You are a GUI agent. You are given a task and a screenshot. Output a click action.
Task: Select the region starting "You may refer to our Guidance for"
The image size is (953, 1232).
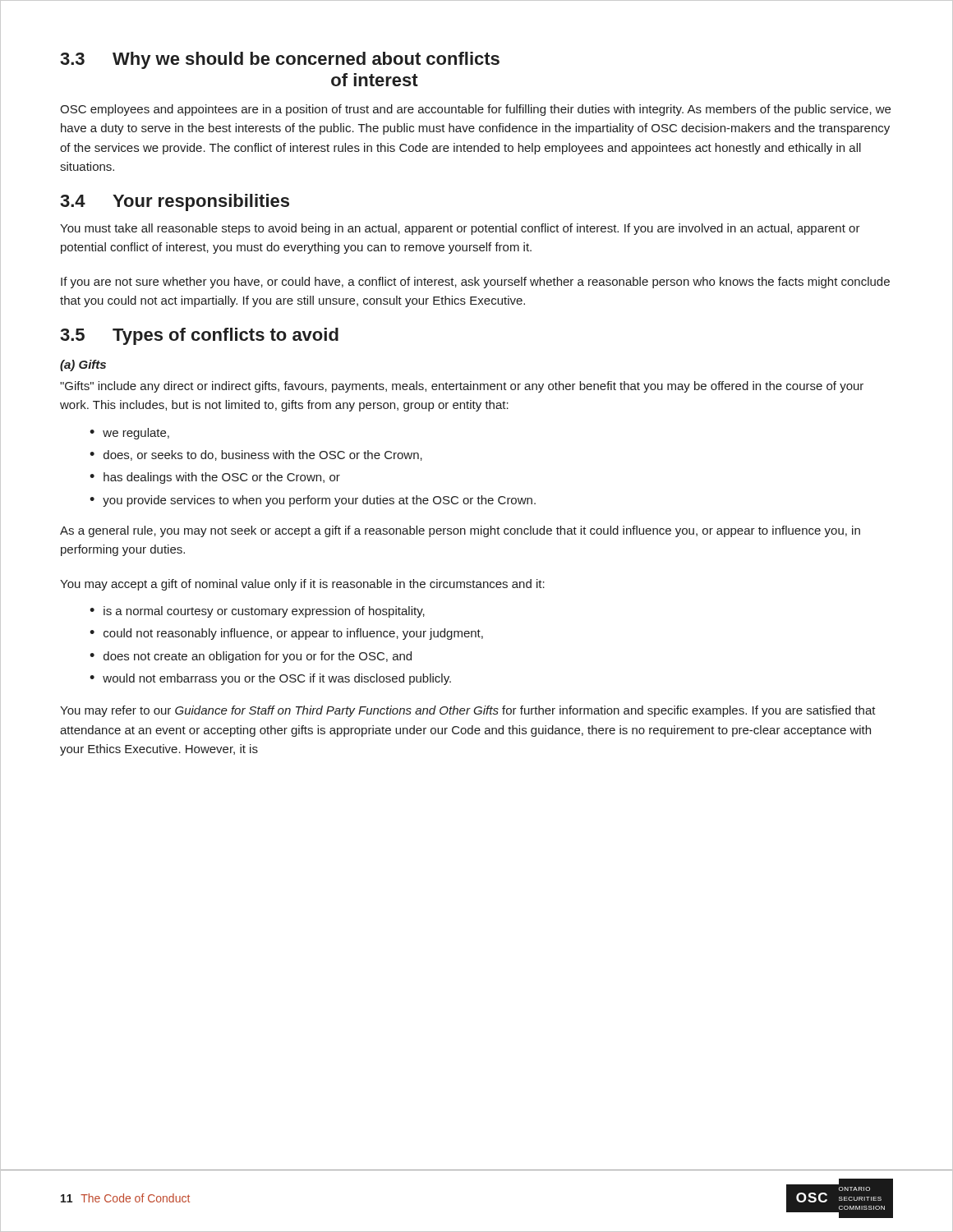click(468, 729)
